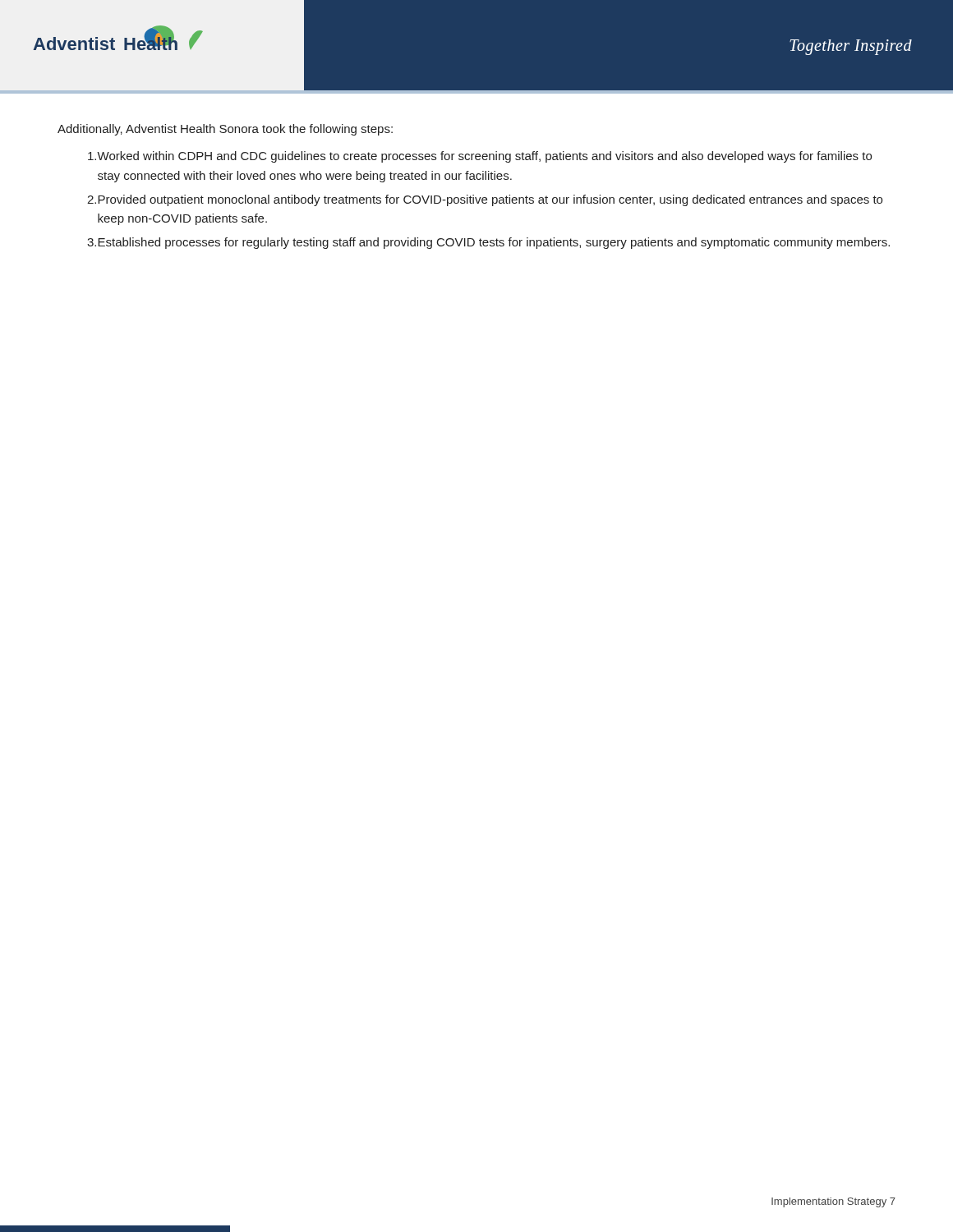
Task: Find the region starting "Additionally, Adventist Health Sonora took the following steps:"
Action: pos(226,129)
